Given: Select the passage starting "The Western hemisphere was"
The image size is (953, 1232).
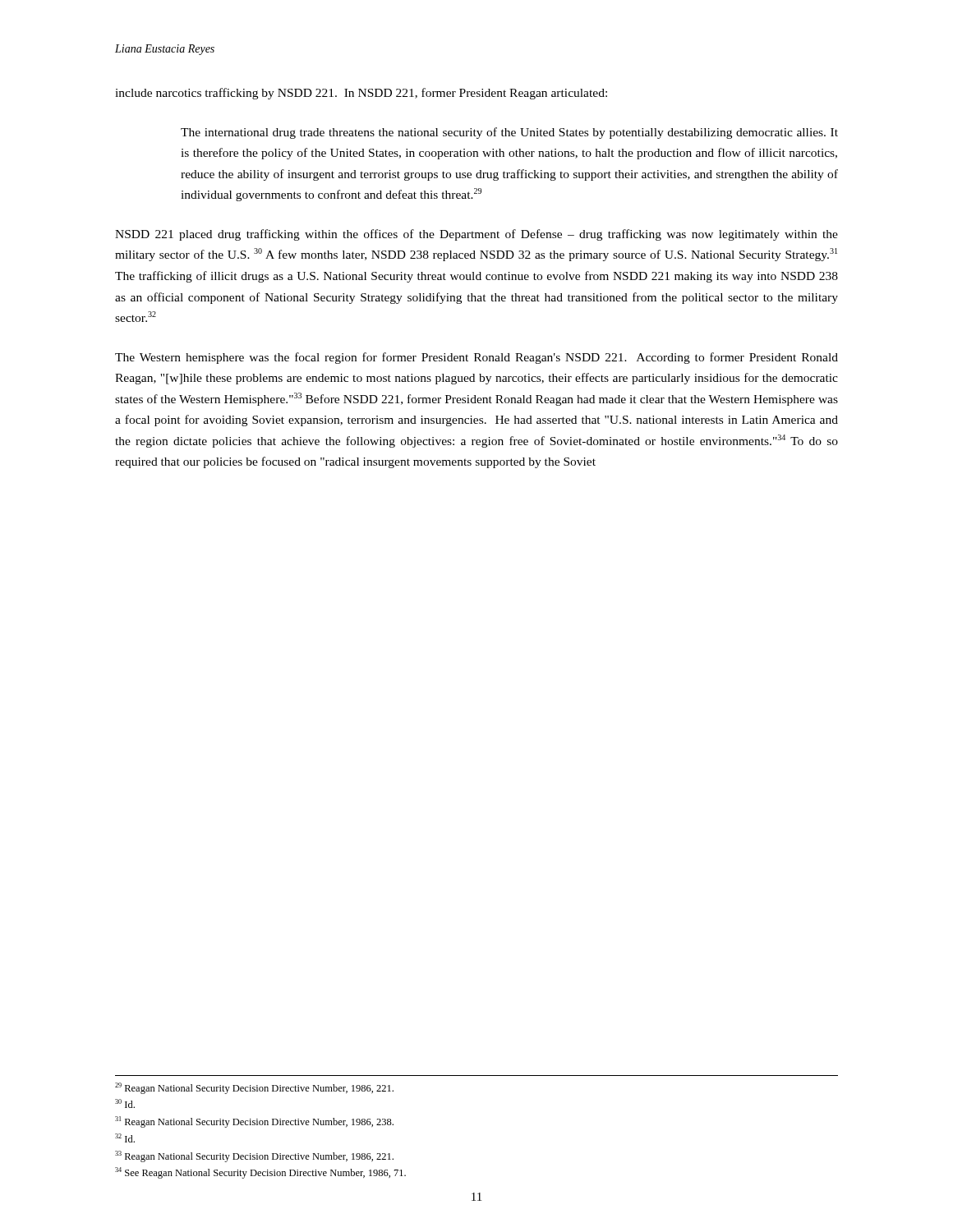Looking at the screenshot, I should 476,409.
